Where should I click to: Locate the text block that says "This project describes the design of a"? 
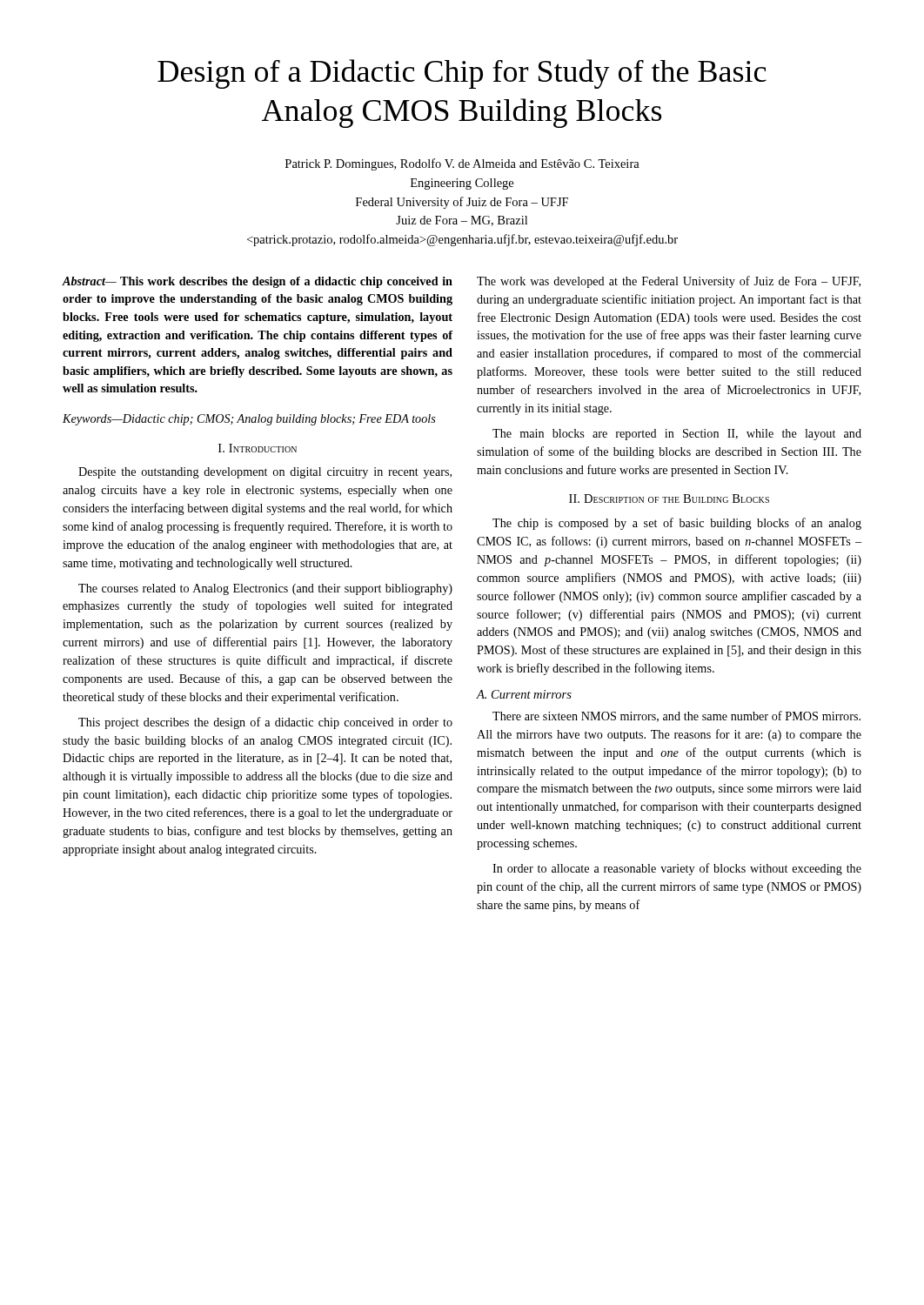pos(258,785)
